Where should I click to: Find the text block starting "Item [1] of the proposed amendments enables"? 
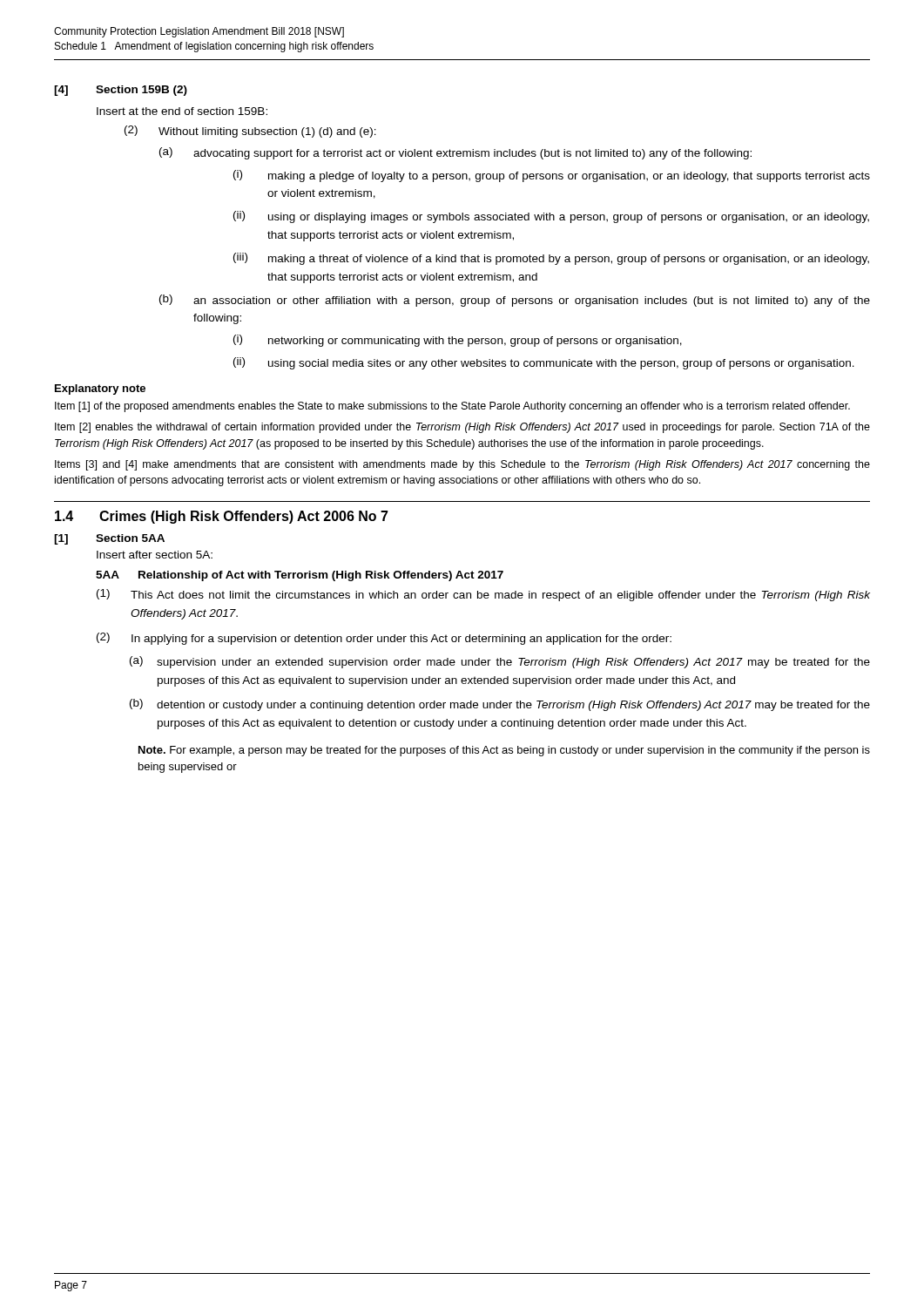[x=452, y=406]
